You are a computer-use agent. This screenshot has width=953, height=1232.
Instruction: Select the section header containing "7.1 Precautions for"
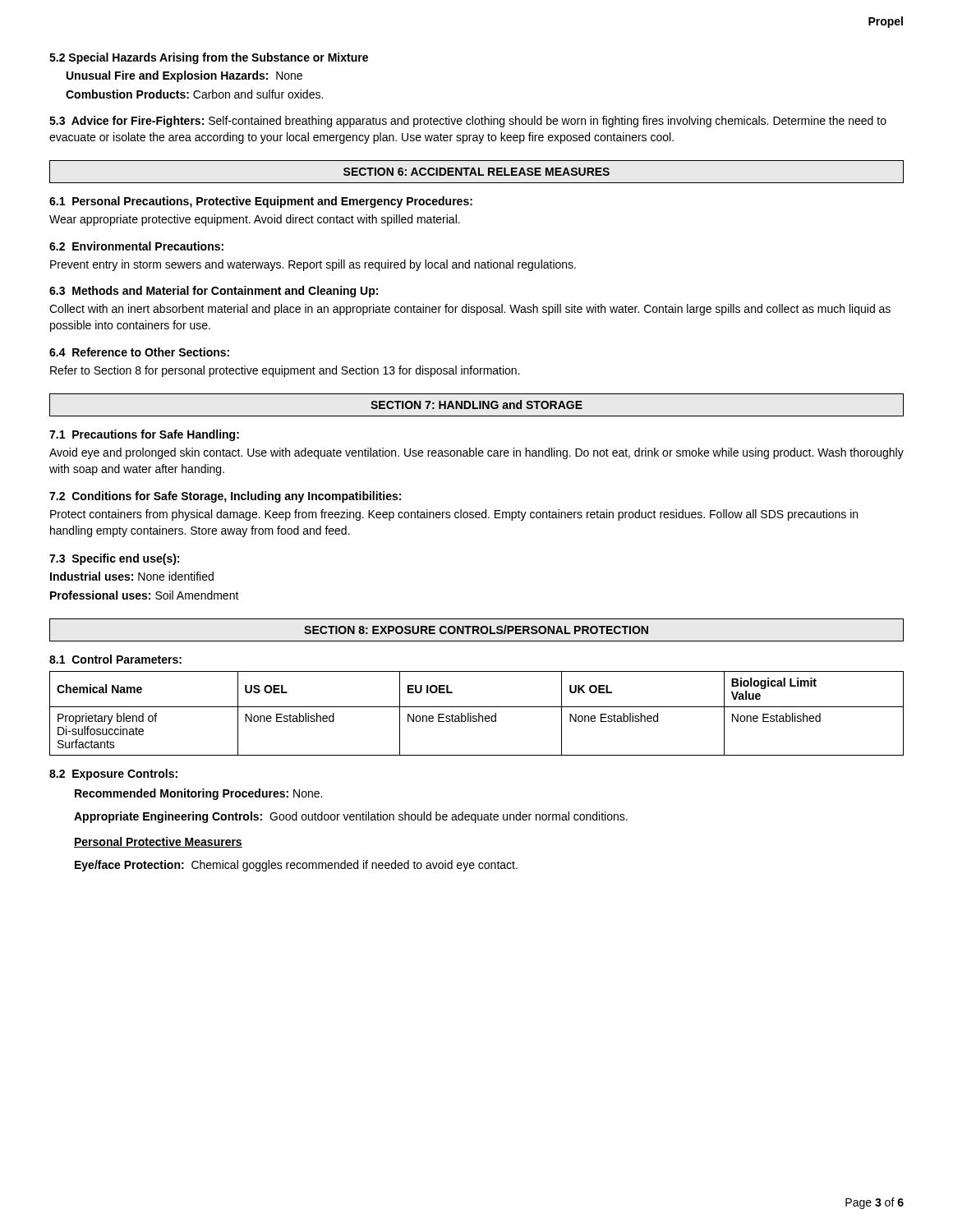tap(145, 434)
